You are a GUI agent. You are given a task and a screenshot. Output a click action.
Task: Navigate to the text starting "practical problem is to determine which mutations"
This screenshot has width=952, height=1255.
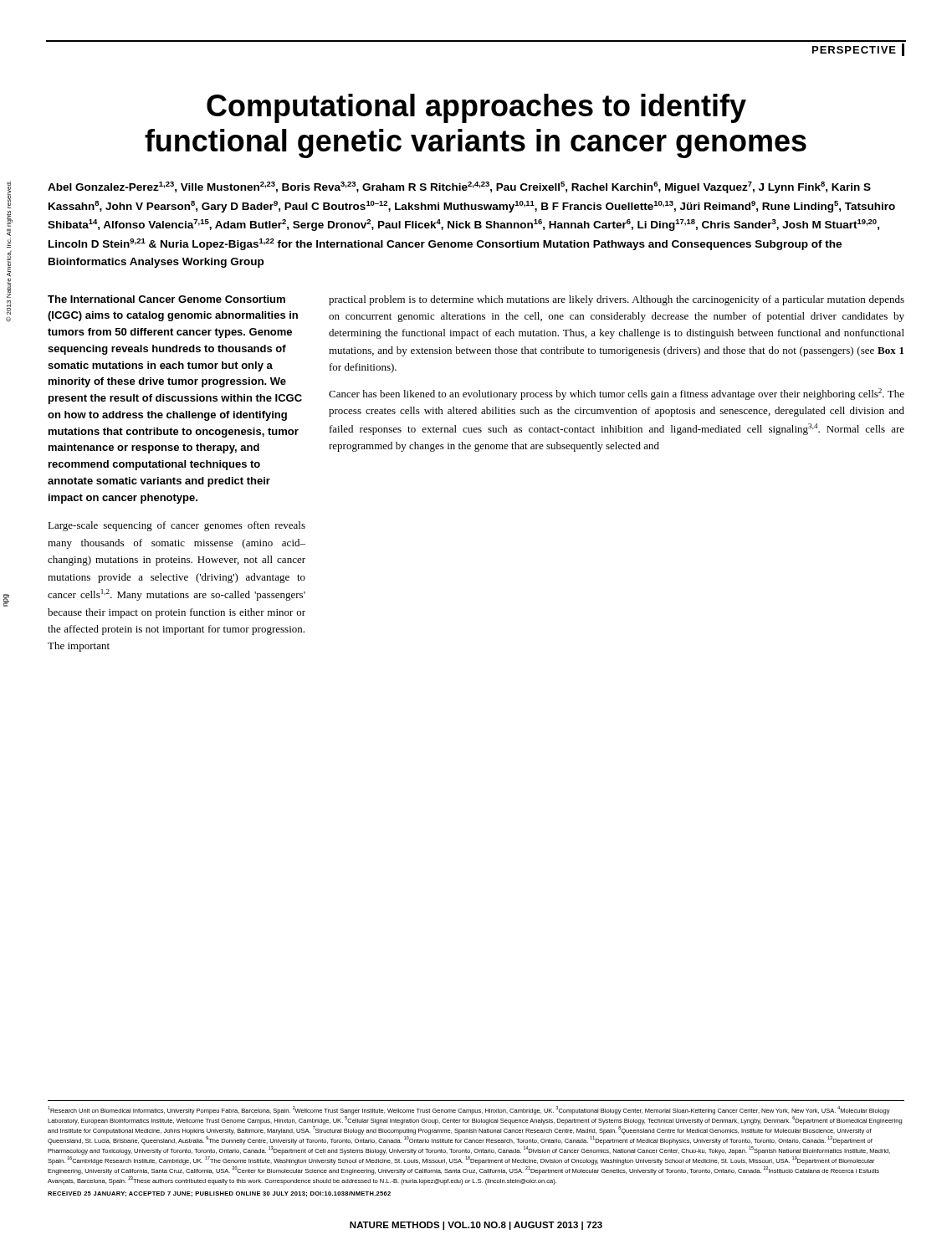(x=617, y=333)
